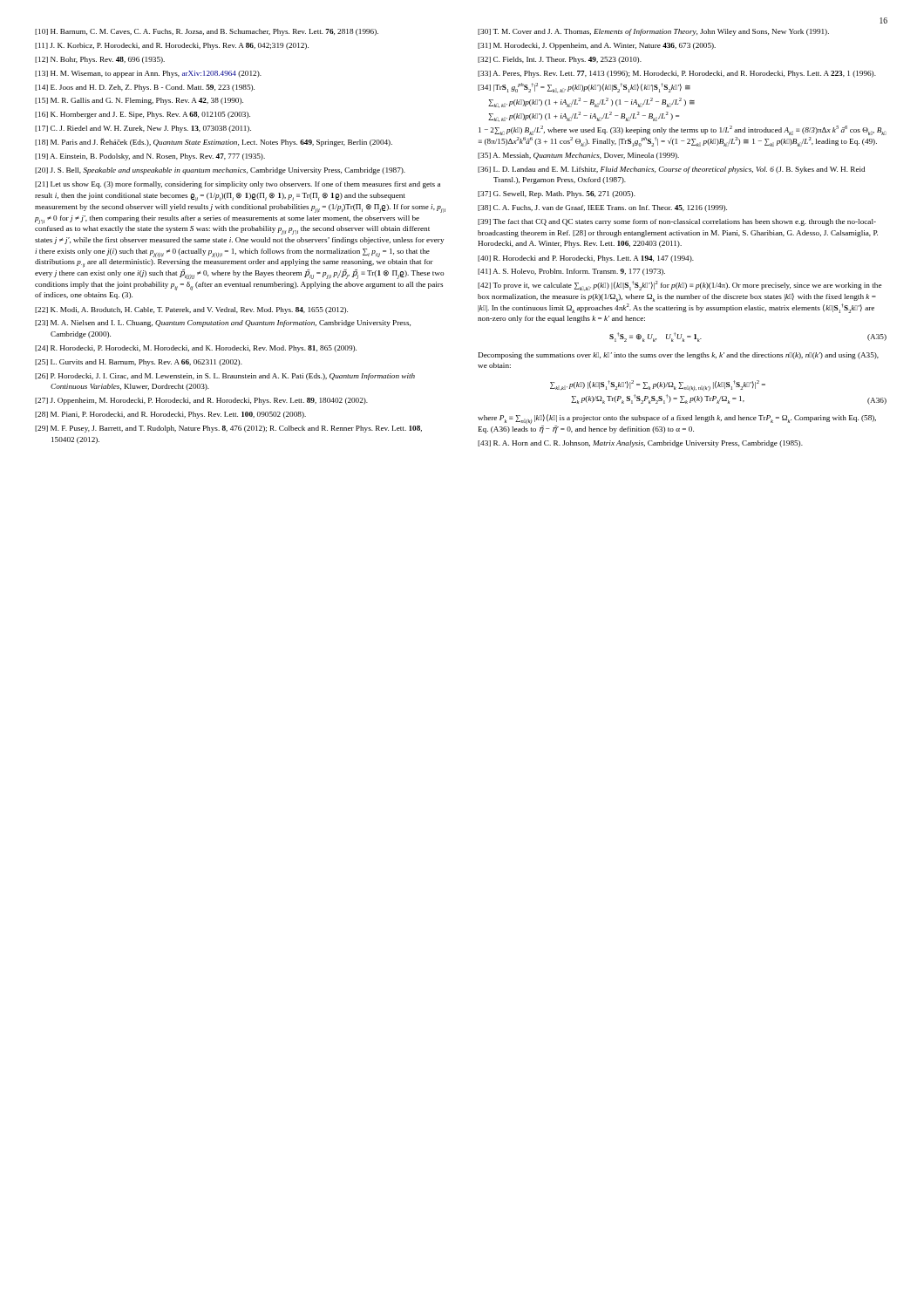The width and height of the screenshot is (924, 1308).
Task: Locate the block of text that opens with "[11] J. K."
Action: click(x=172, y=45)
